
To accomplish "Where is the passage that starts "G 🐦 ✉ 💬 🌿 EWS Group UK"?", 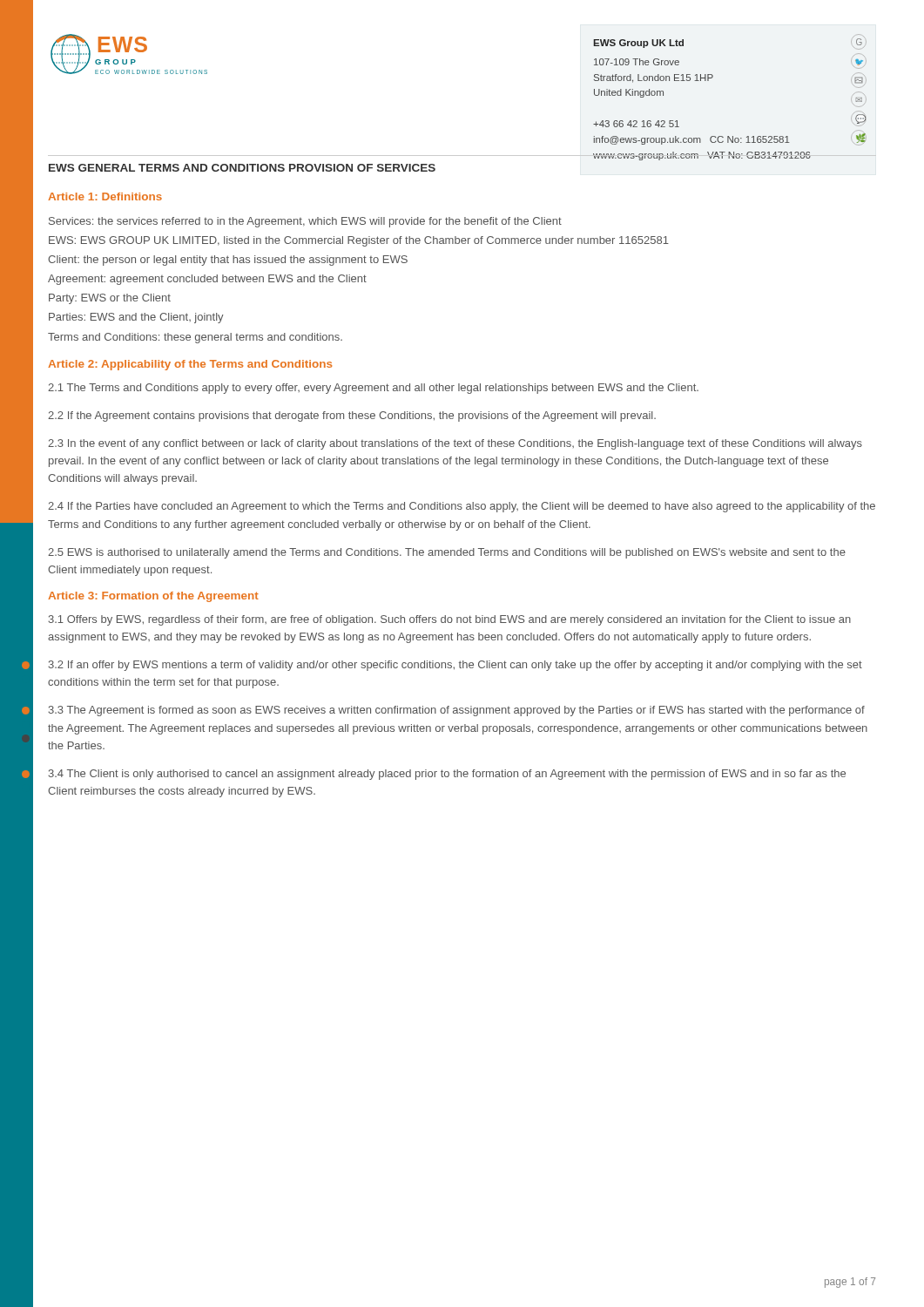I will 646,41.
